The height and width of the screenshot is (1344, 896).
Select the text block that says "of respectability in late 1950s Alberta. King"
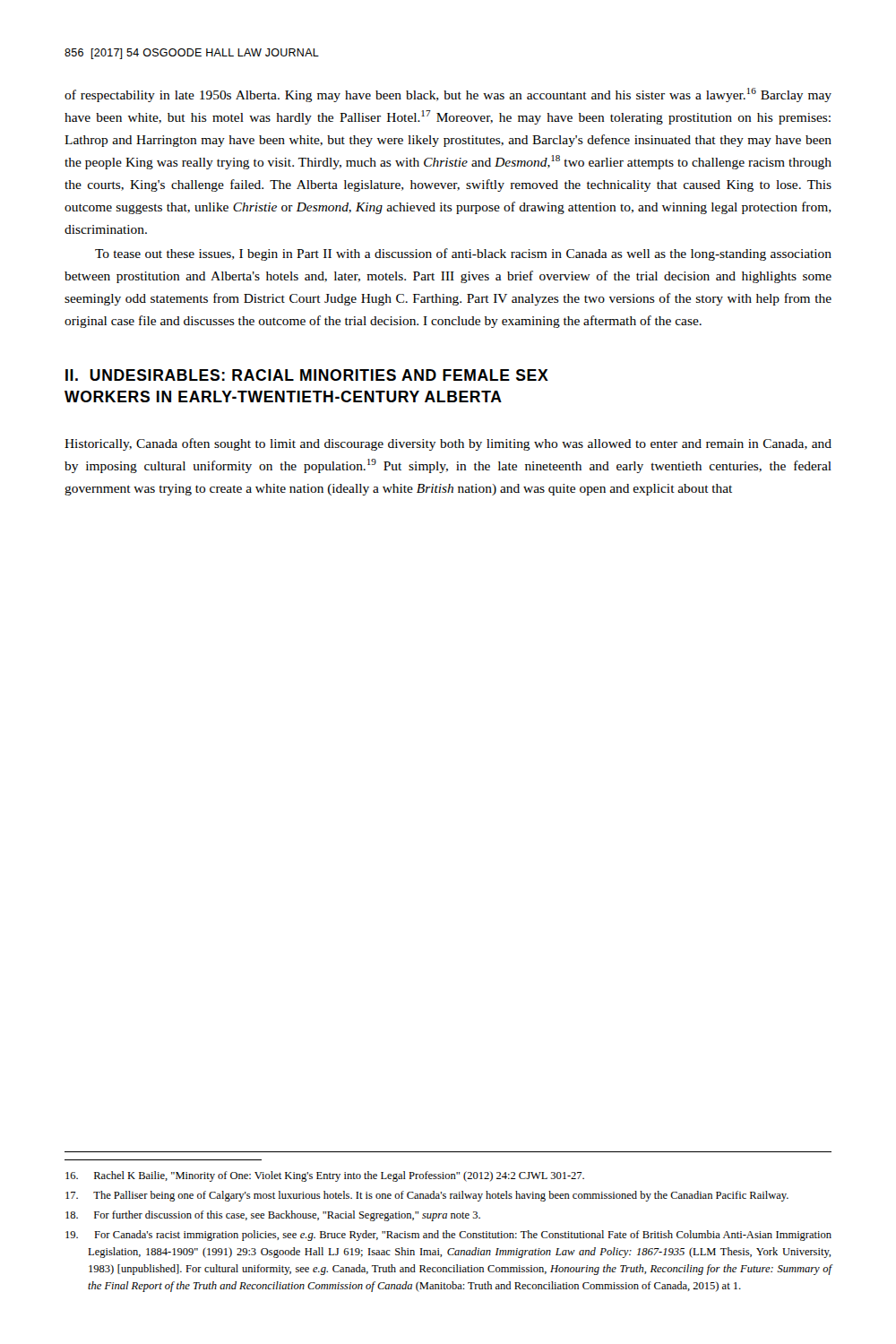pos(448,162)
